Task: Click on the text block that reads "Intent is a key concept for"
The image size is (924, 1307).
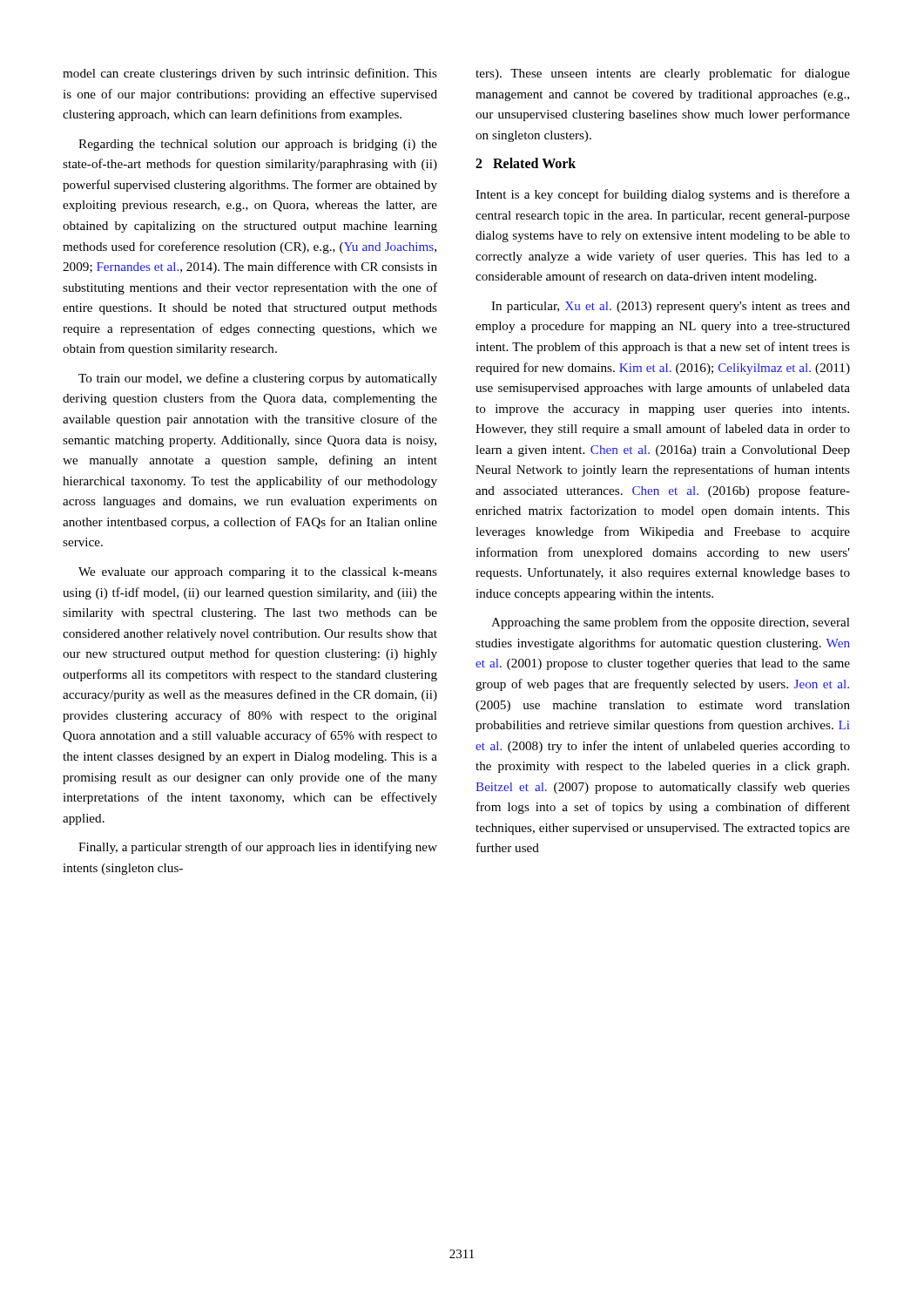Action: [663, 521]
